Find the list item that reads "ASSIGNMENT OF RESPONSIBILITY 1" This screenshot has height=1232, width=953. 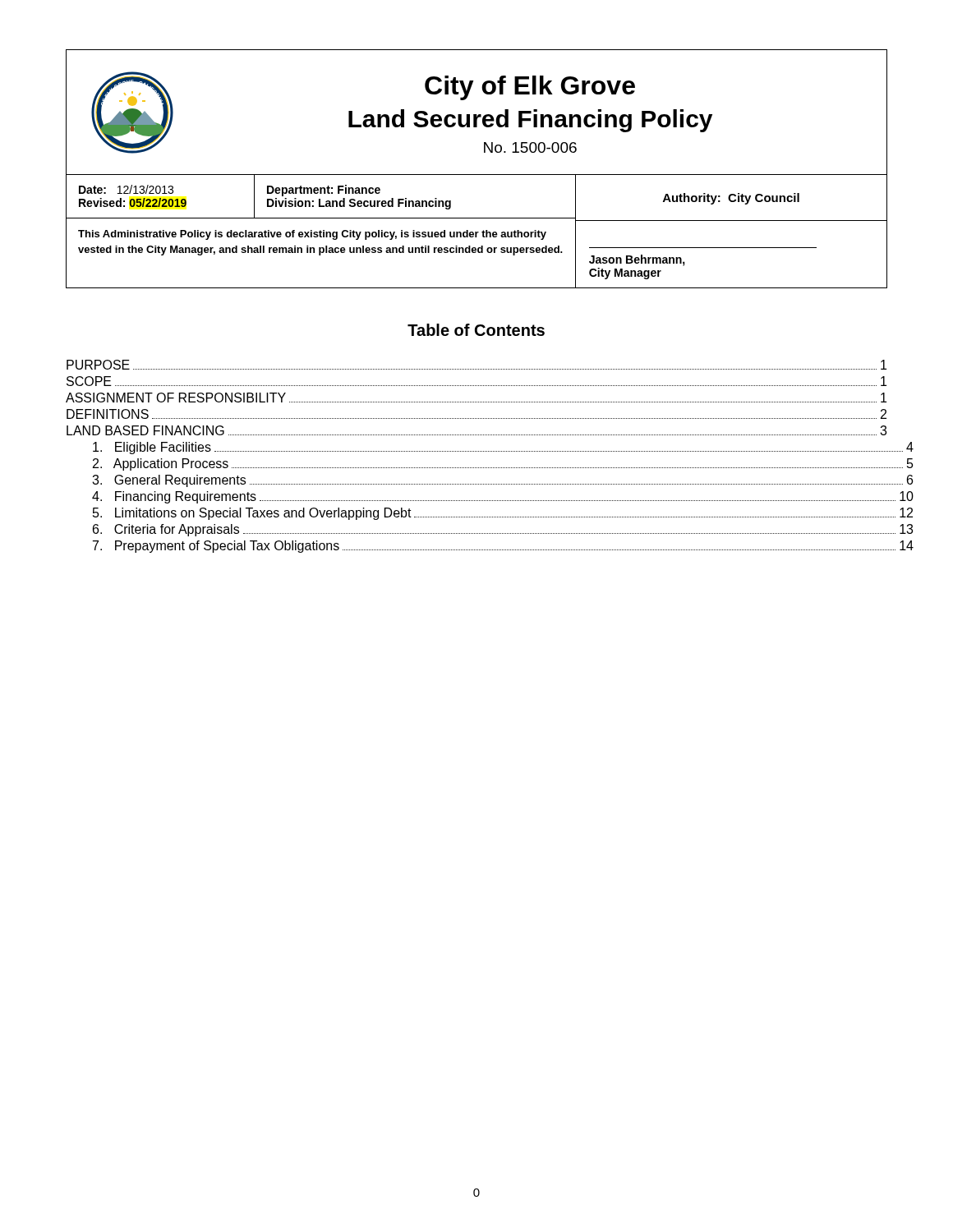(x=476, y=399)
